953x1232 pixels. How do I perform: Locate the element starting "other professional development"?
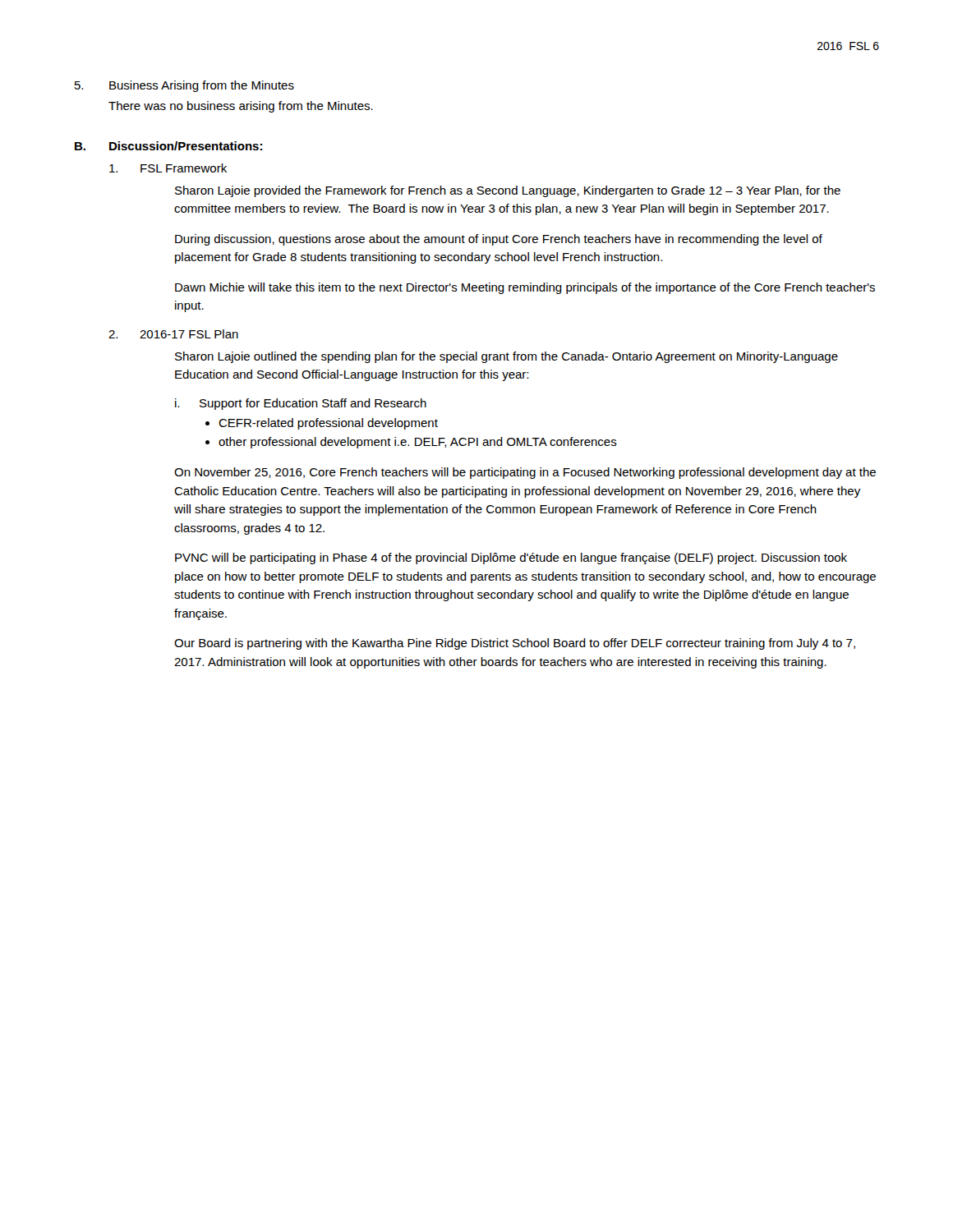coord(418,441)
